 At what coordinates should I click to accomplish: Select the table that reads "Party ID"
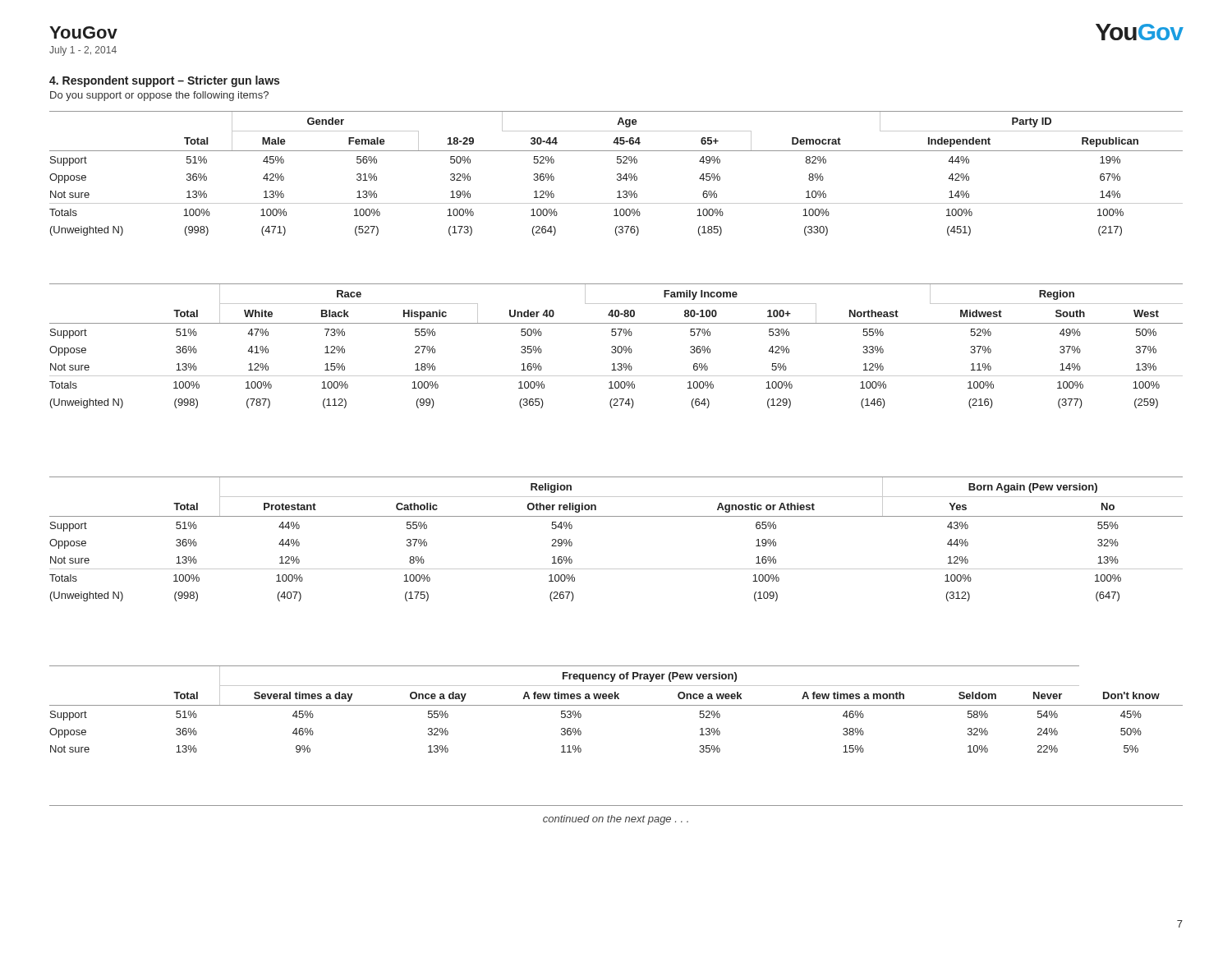click(x=616, y=175)
